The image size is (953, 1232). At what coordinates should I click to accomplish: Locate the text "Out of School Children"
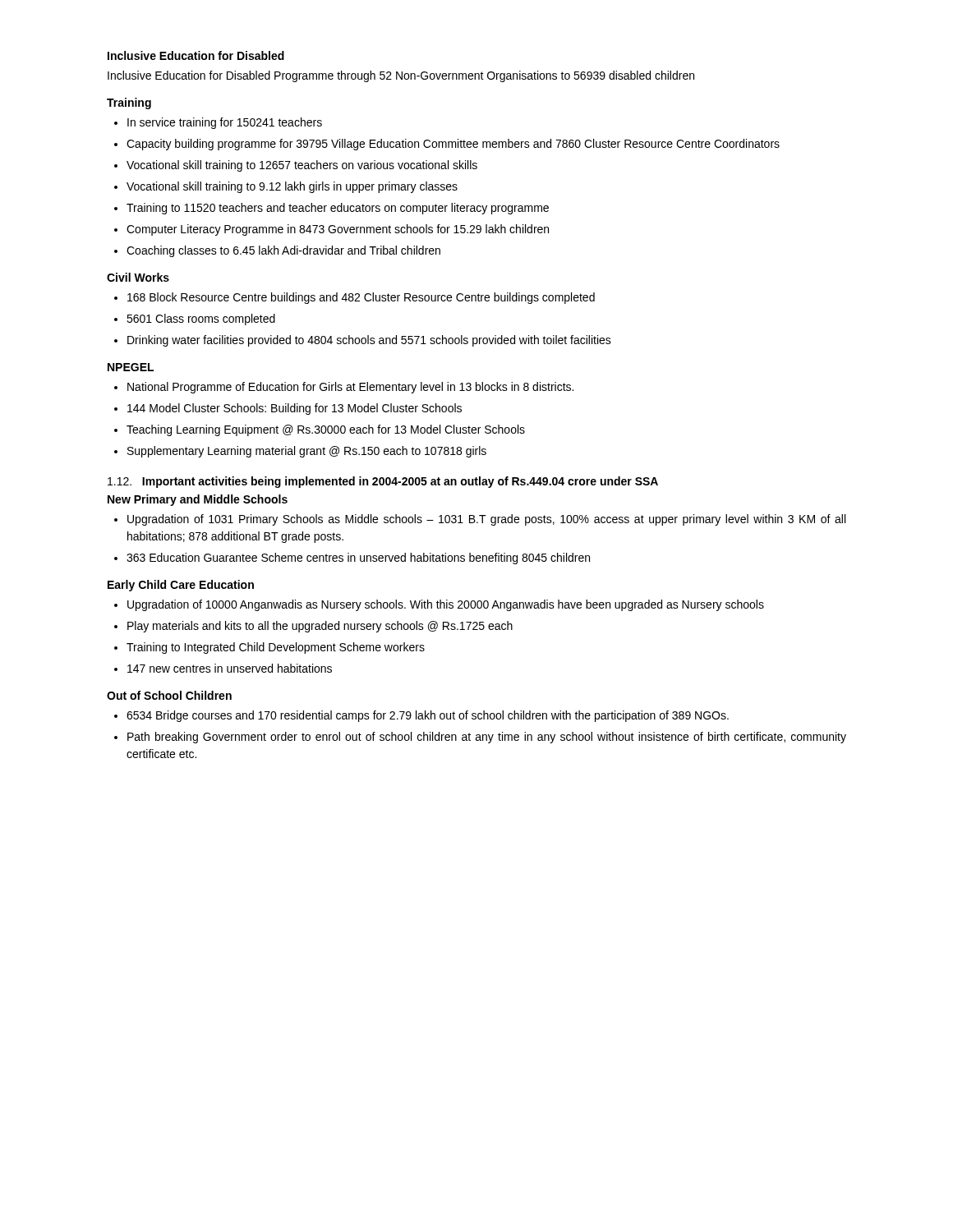click(169, 696)
